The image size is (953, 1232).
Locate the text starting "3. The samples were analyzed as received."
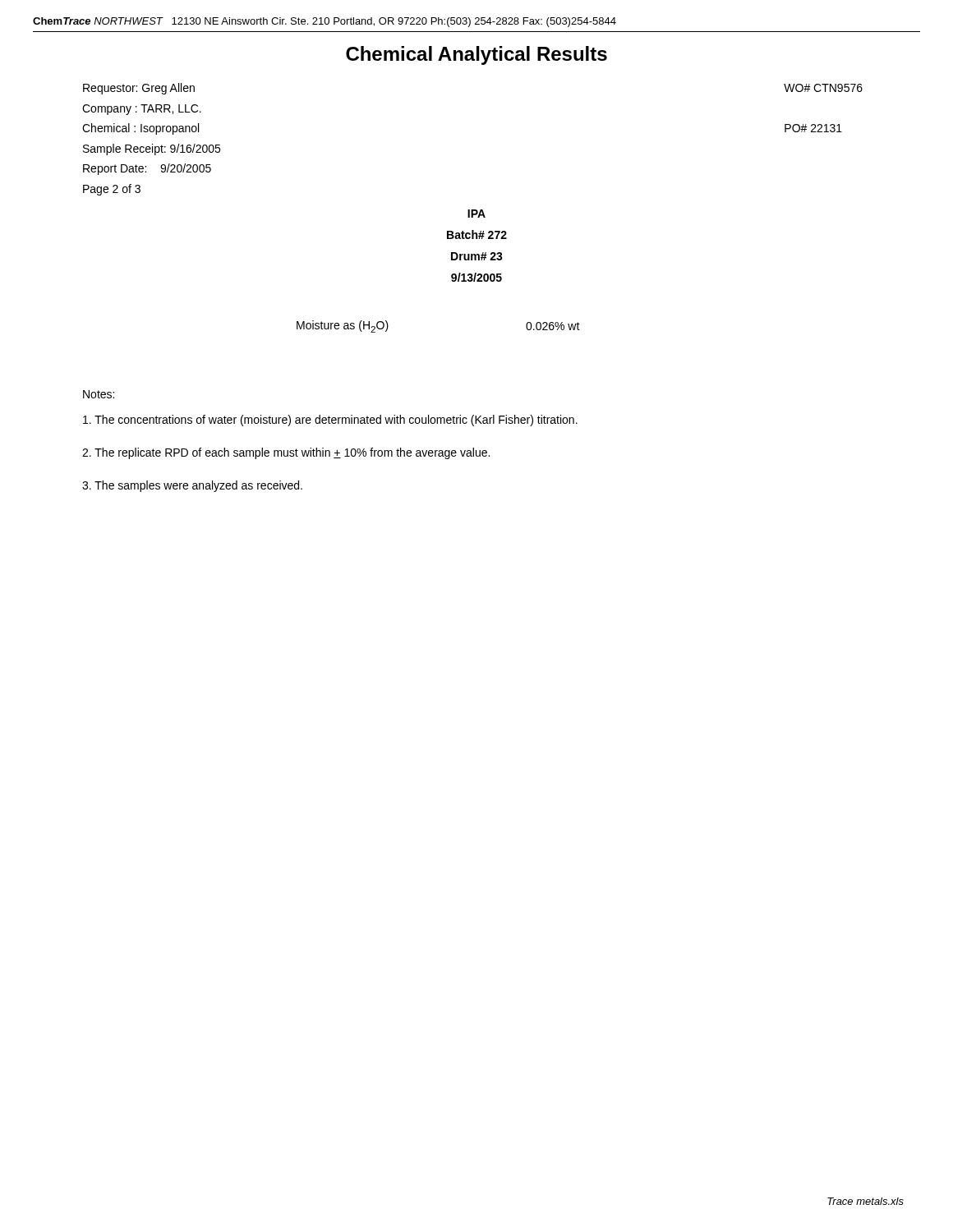pyautogui.click(x=193, y=485)
